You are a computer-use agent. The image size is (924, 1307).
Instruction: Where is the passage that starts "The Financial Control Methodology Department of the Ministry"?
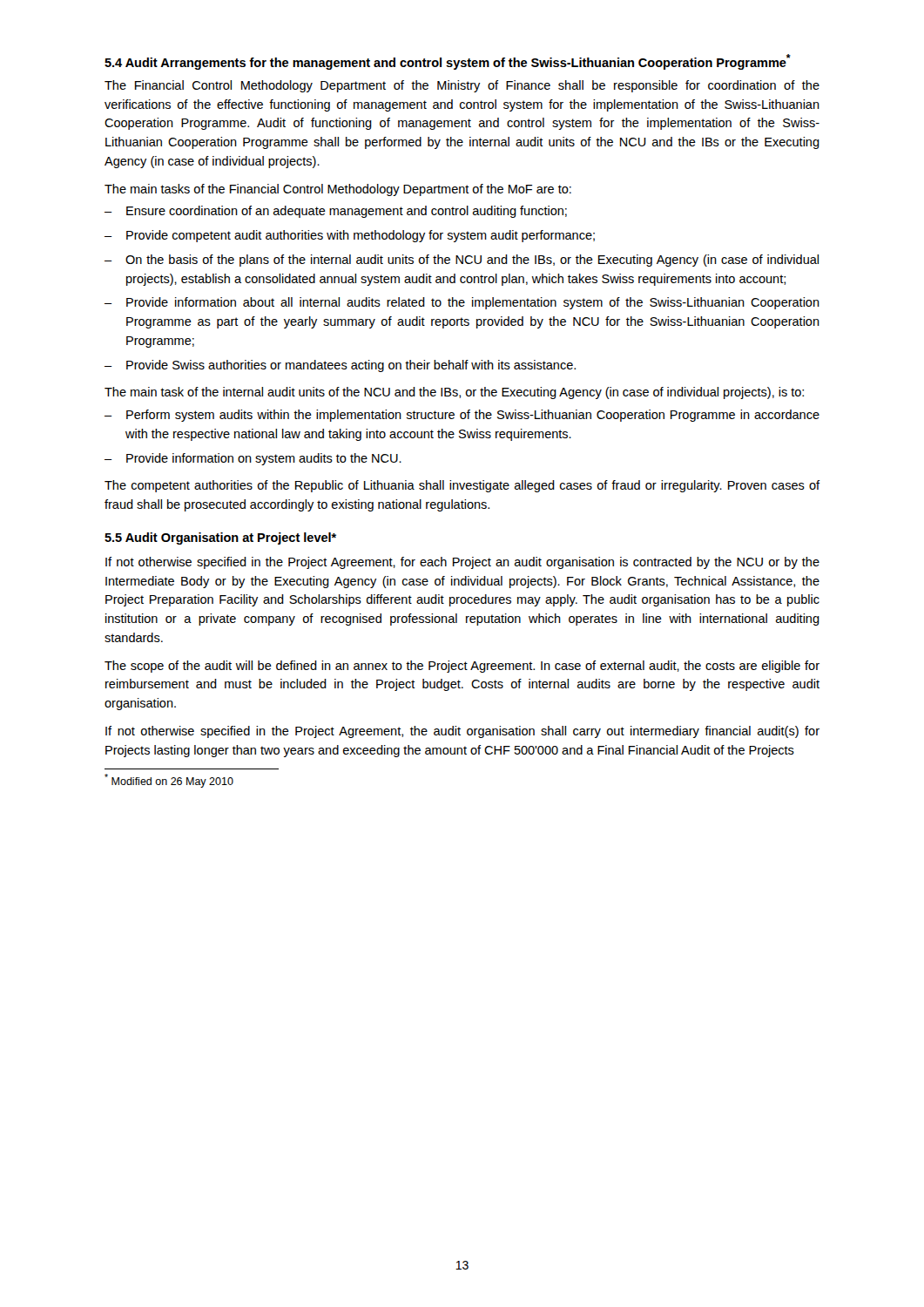tap(462, 123)
